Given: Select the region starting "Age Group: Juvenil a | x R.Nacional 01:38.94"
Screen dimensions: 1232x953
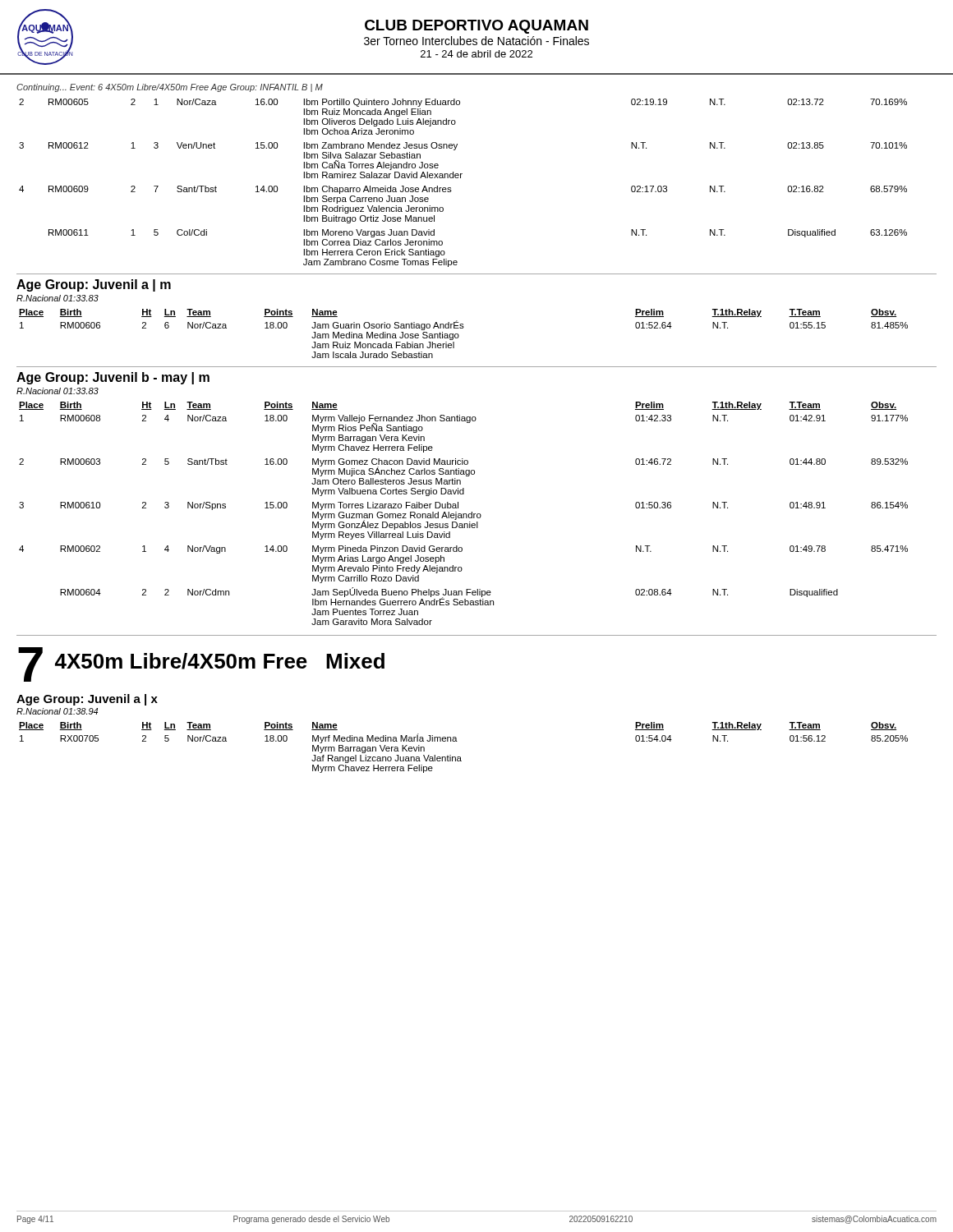Looking at the screenshot, I should [87, 704].
